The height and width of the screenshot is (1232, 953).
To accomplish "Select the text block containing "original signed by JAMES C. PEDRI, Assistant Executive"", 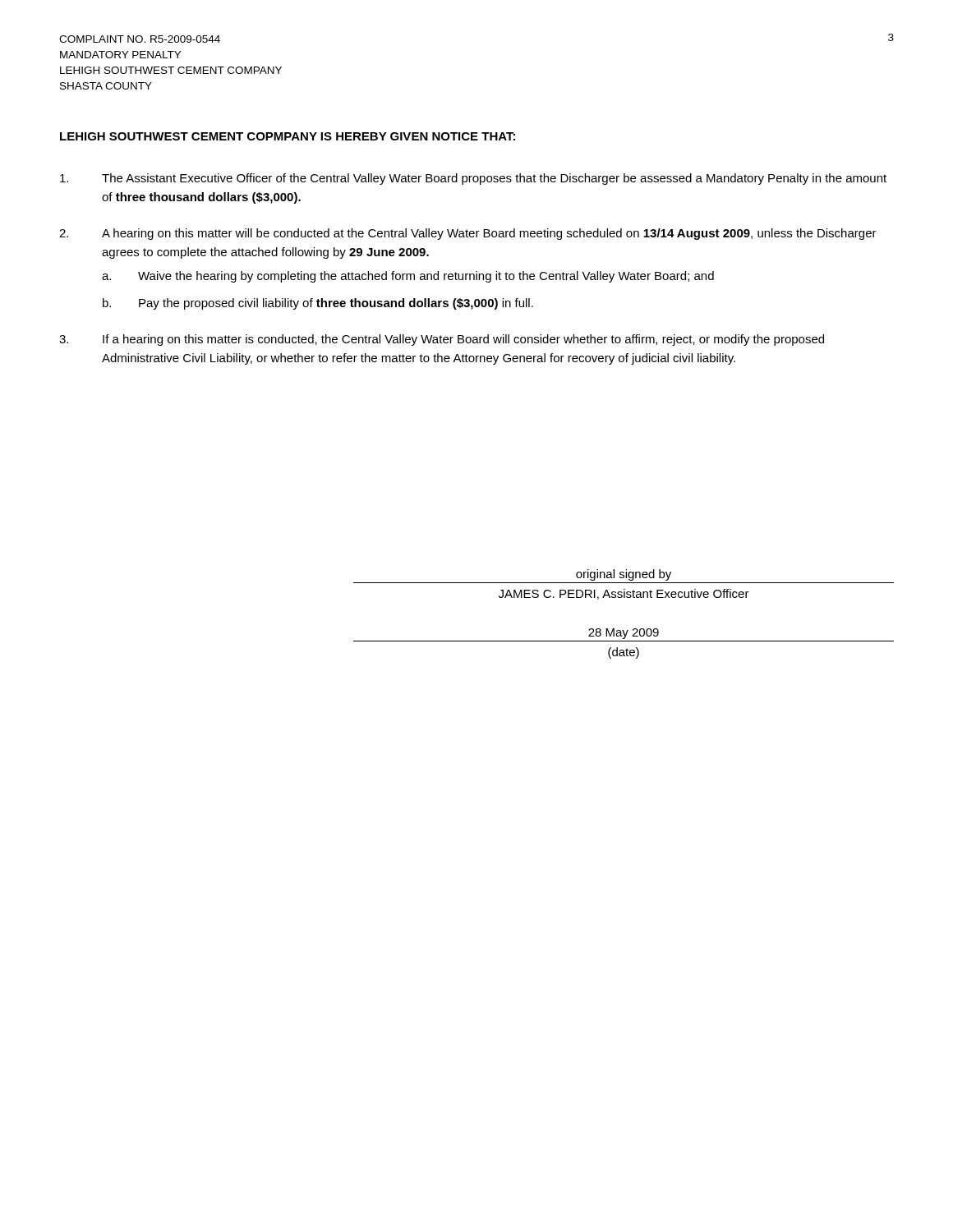I will (x=624, y=584).
